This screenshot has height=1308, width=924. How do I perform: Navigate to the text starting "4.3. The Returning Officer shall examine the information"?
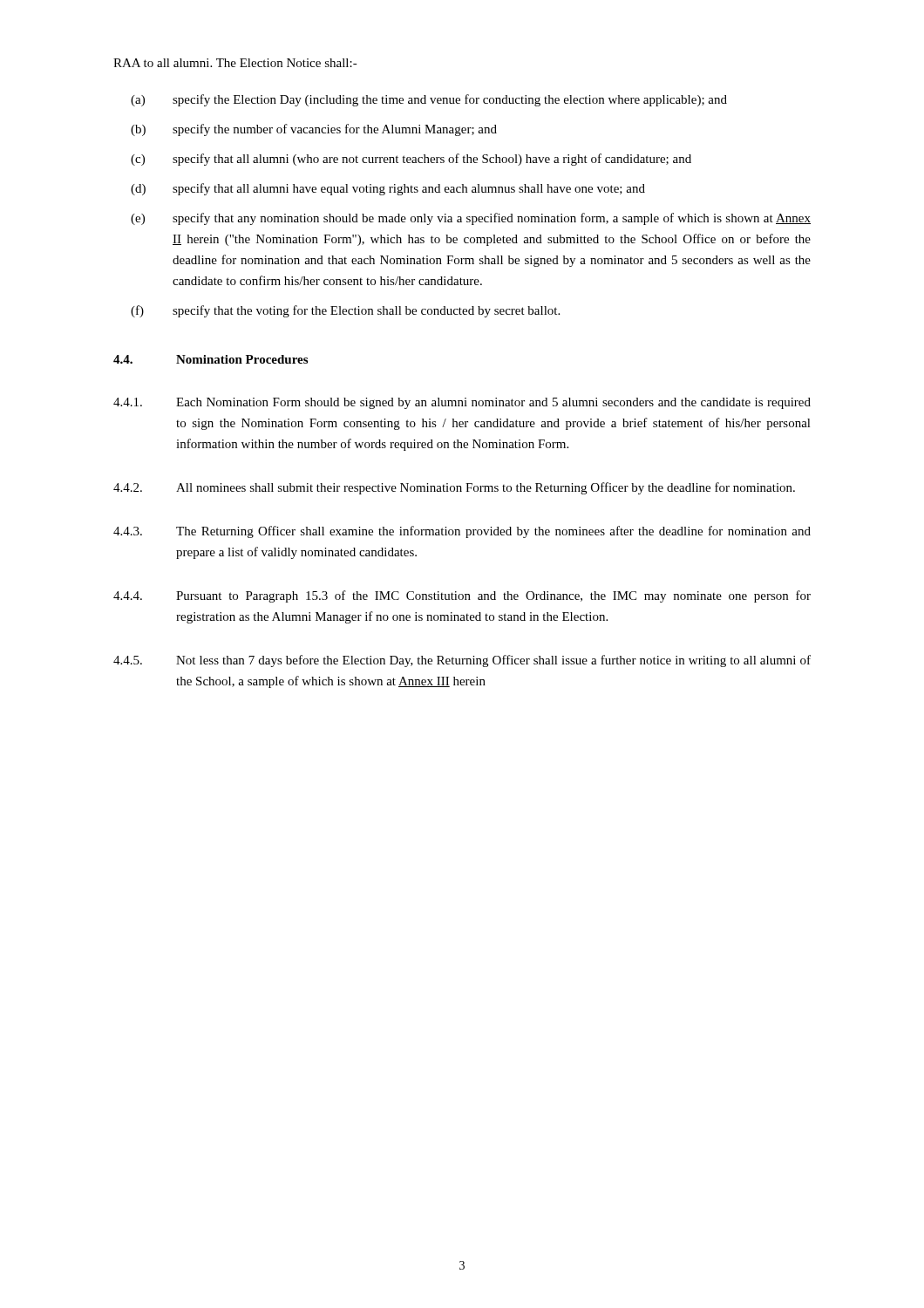[x=462, y=542]
